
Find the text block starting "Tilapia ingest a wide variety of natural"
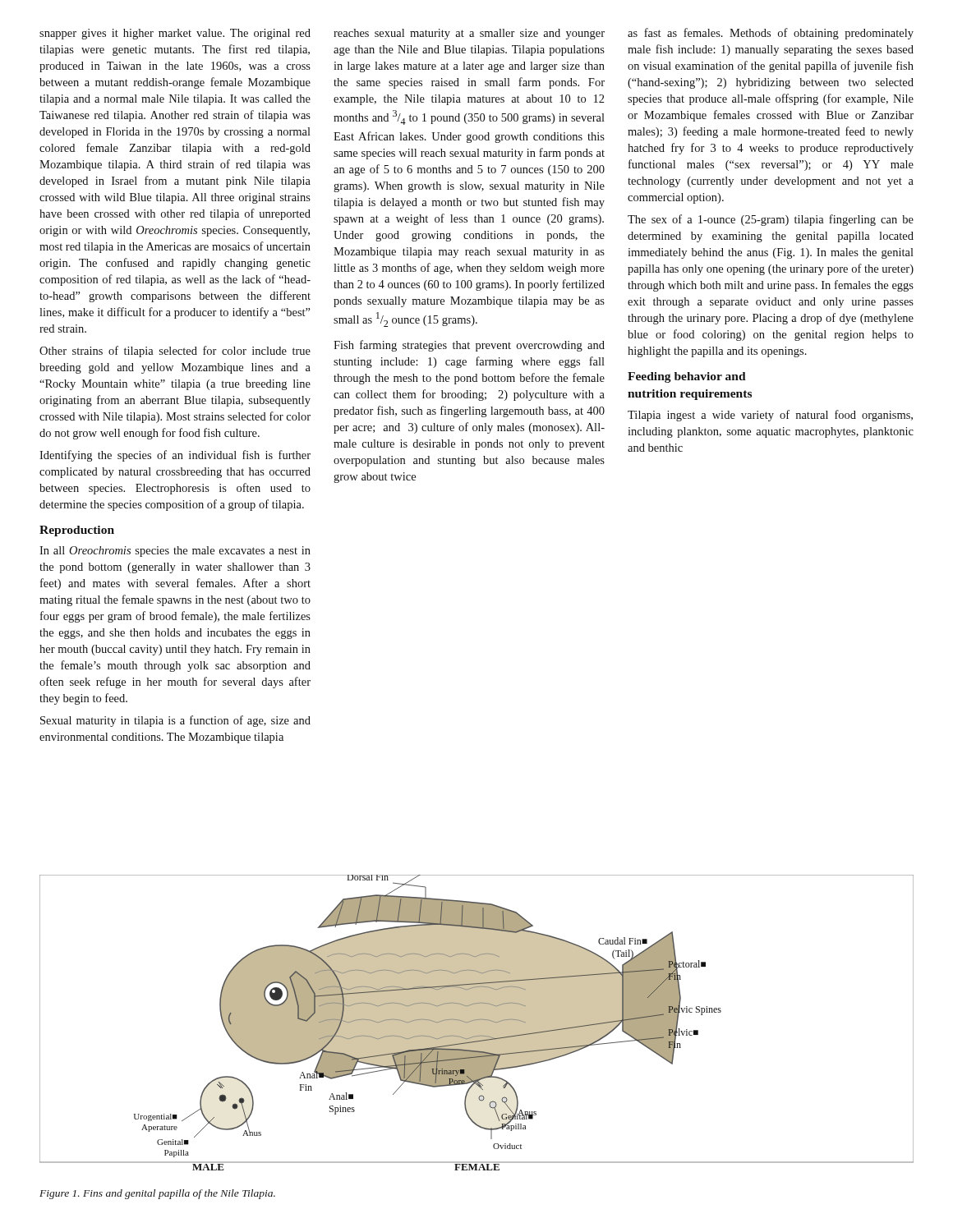(771, 431)
